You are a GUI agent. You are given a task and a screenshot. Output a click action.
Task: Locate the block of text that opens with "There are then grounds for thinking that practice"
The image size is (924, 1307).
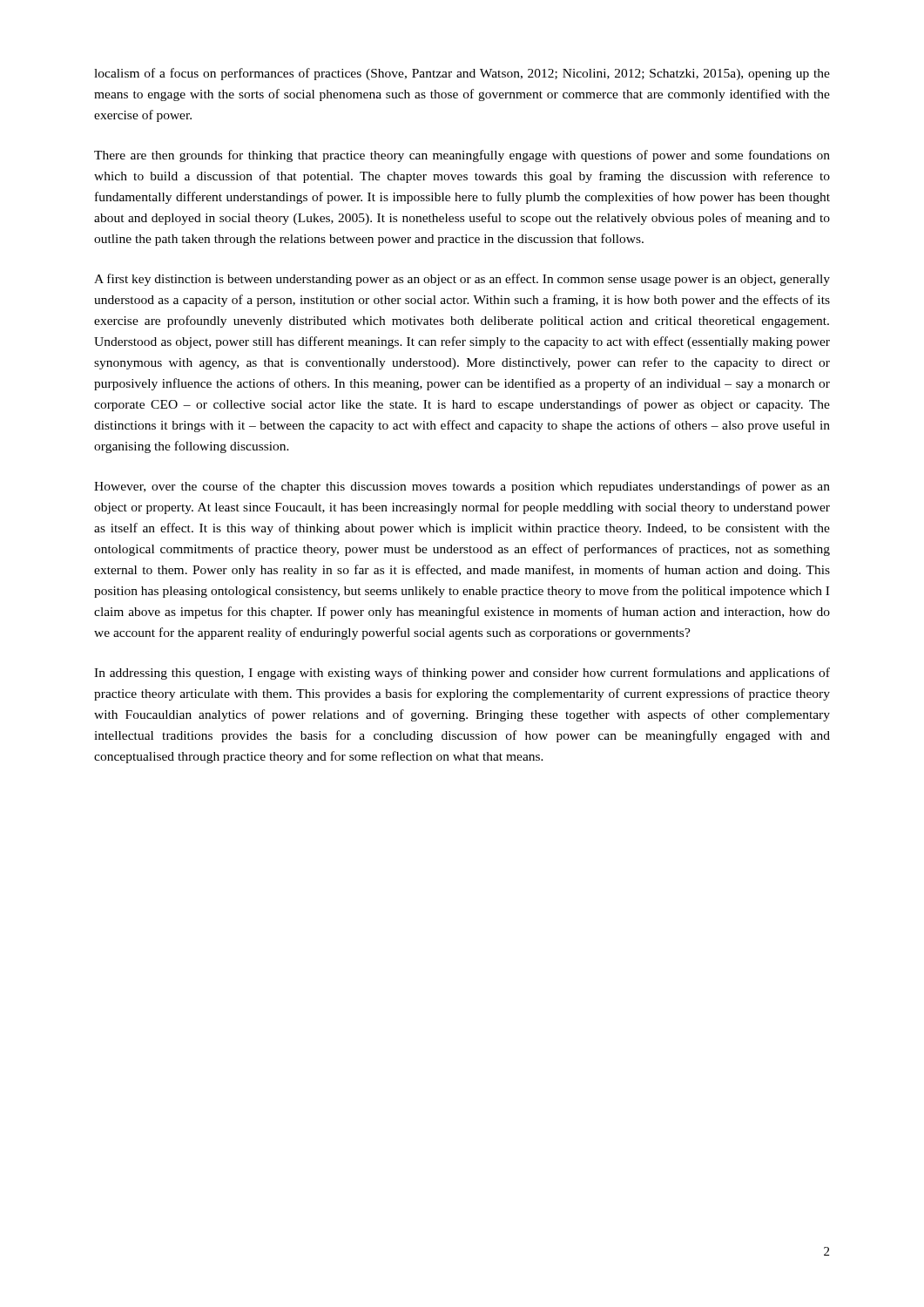[462, 197]
